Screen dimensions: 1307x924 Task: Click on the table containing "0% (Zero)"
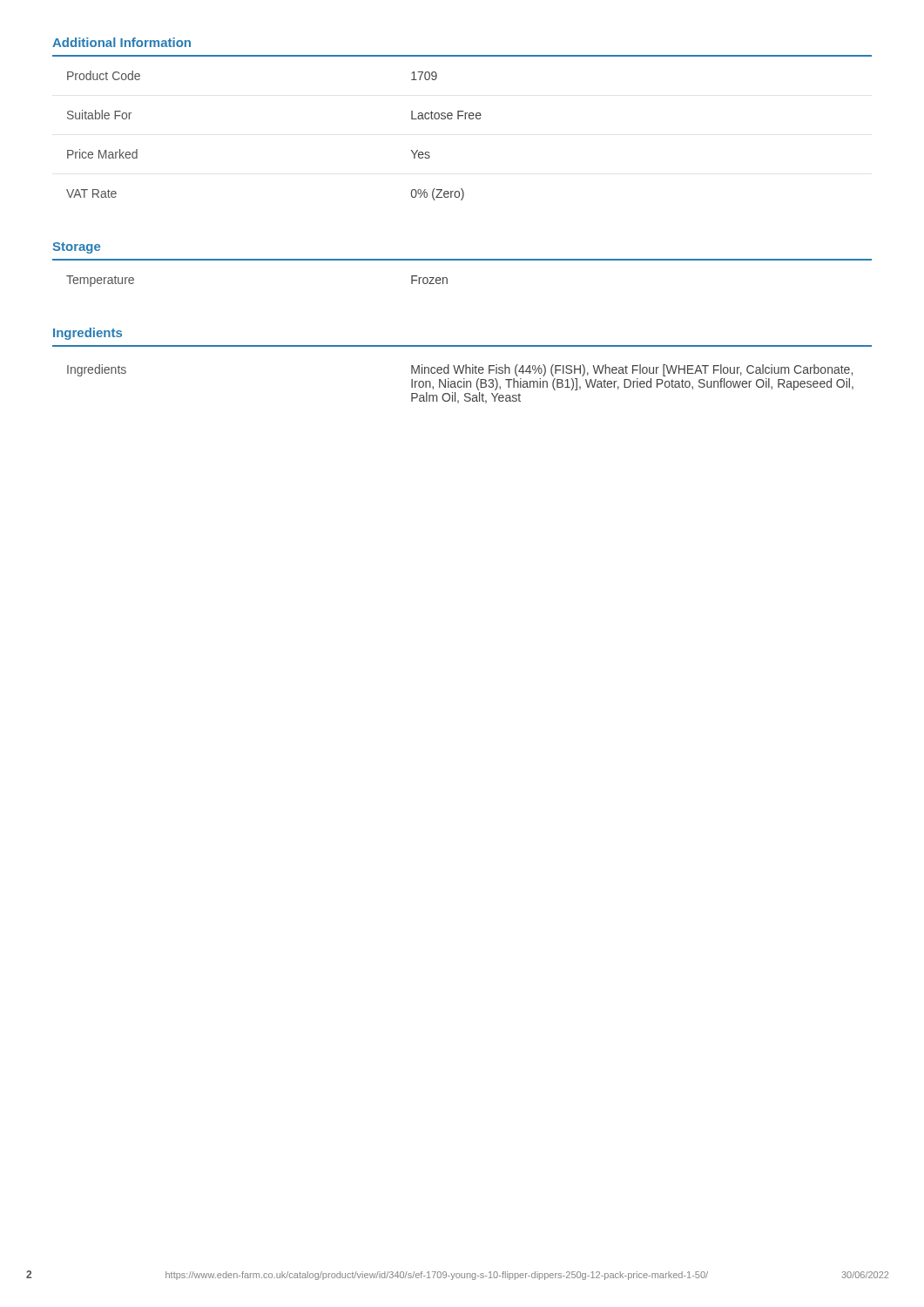[x=462, y=135]
